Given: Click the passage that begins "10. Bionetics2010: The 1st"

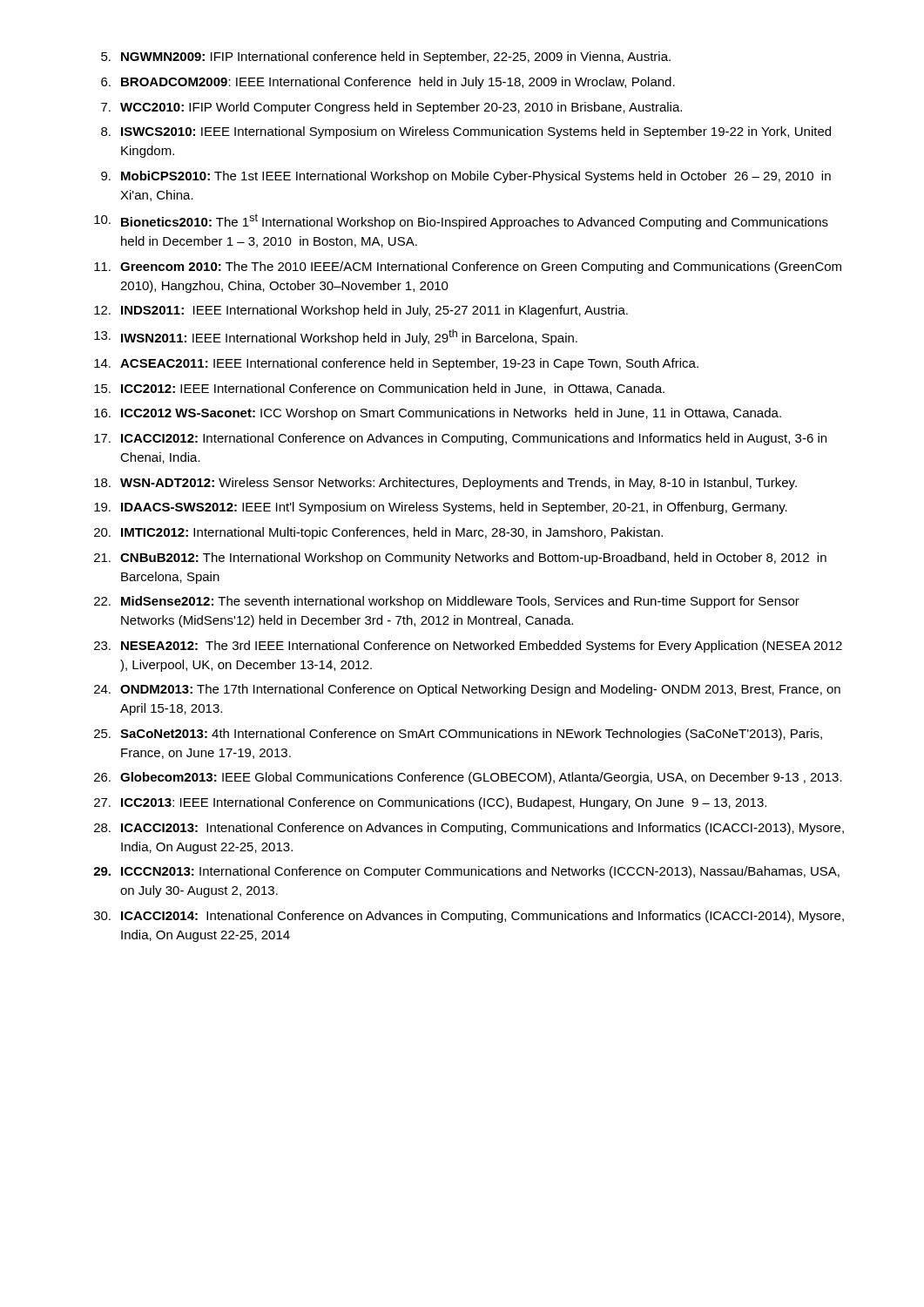Looking at the screenshot, I should [x=462, y=230].
